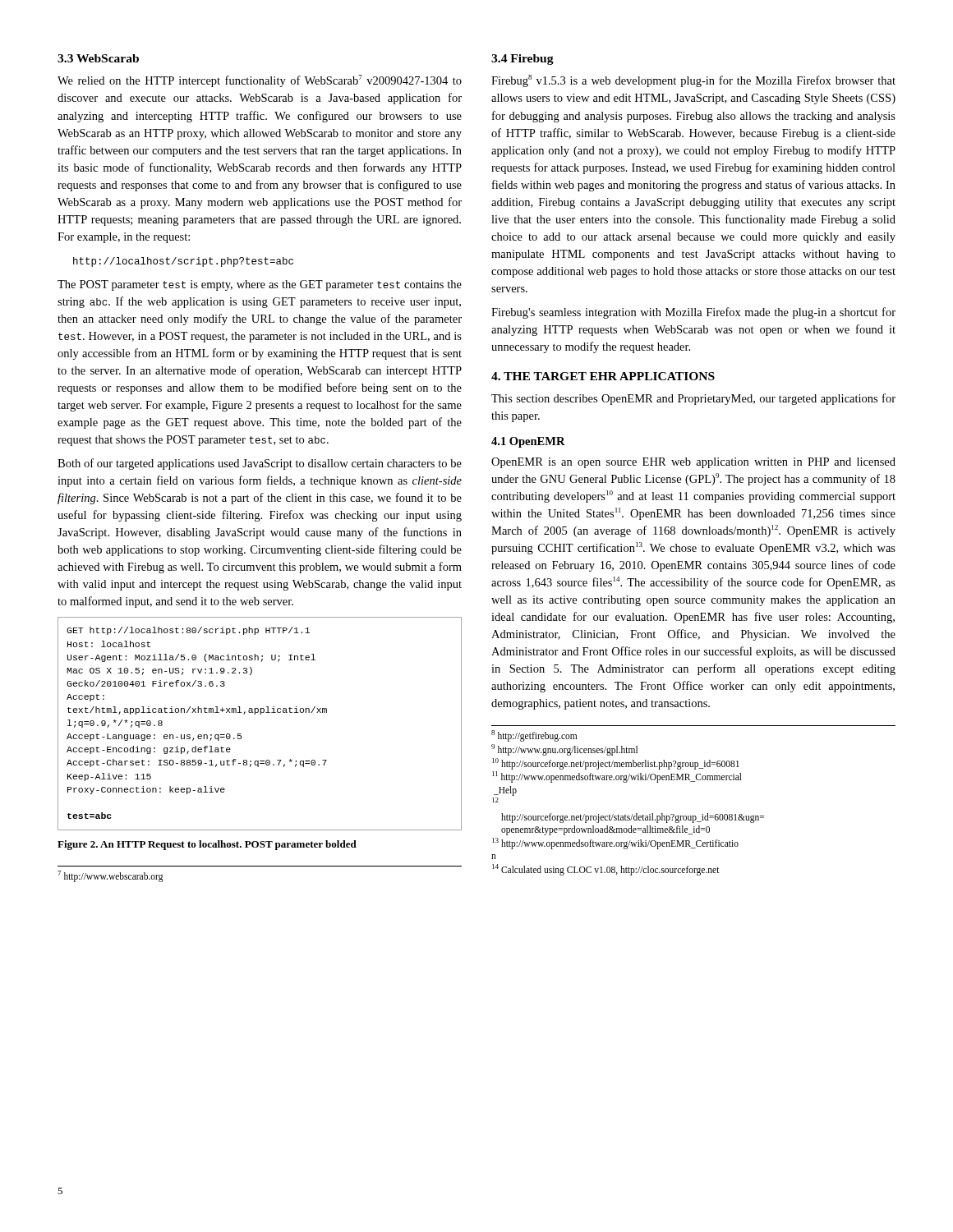Viewport: 953px width, 1232px height.
Task: Navigate to the block starting "7 http://www.webscarab.org"
Action: tap(260, 877)
